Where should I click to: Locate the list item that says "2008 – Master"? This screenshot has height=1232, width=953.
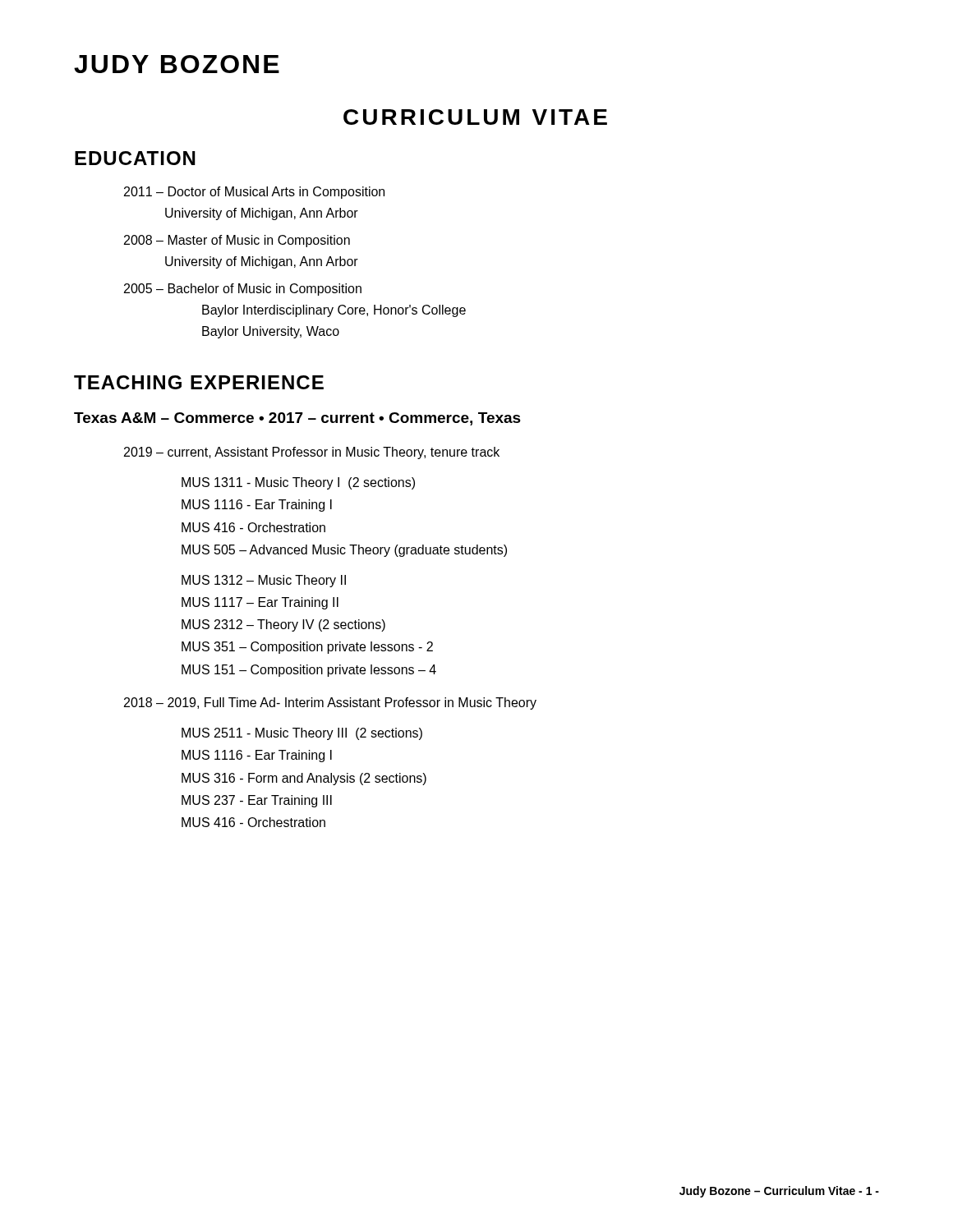[x=241, y=251]
